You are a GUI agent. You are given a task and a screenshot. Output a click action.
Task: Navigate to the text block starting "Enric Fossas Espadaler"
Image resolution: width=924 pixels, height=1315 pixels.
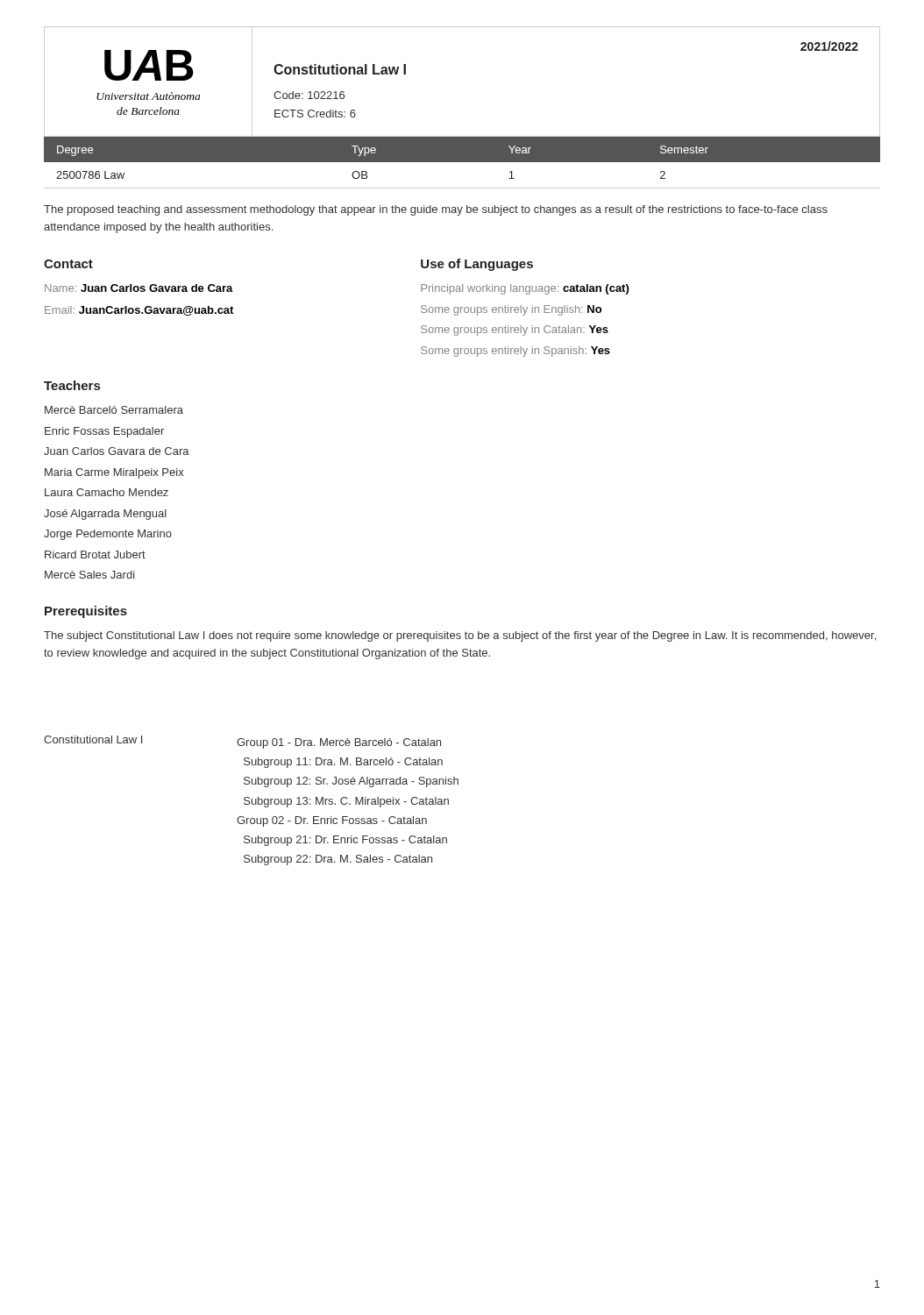(x=104, y=431)
